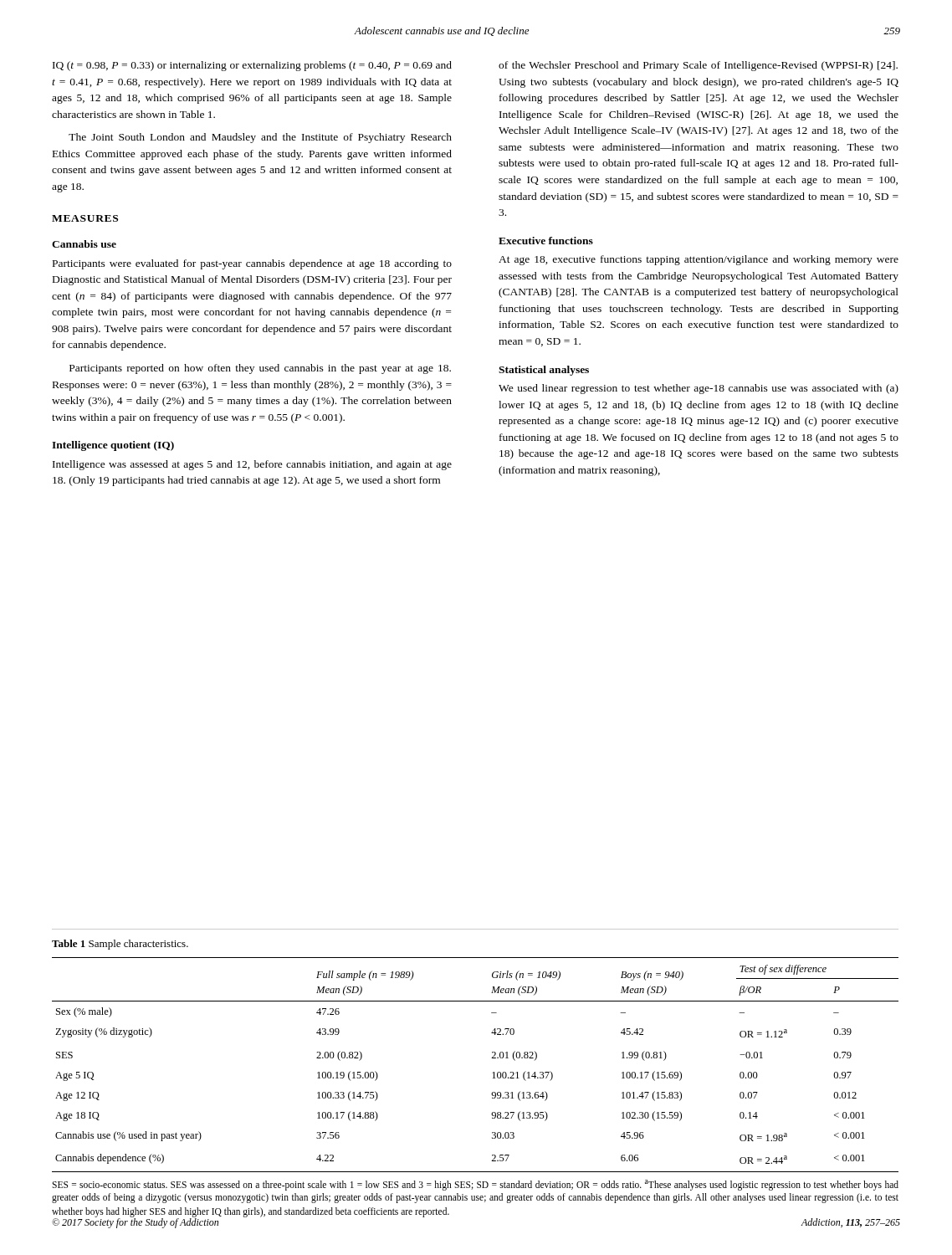Find the block on this page that starts "of the Wechsler Preschool and Primary"
952x1255 pixels.
pyautogui.click(x=699, y=139)
